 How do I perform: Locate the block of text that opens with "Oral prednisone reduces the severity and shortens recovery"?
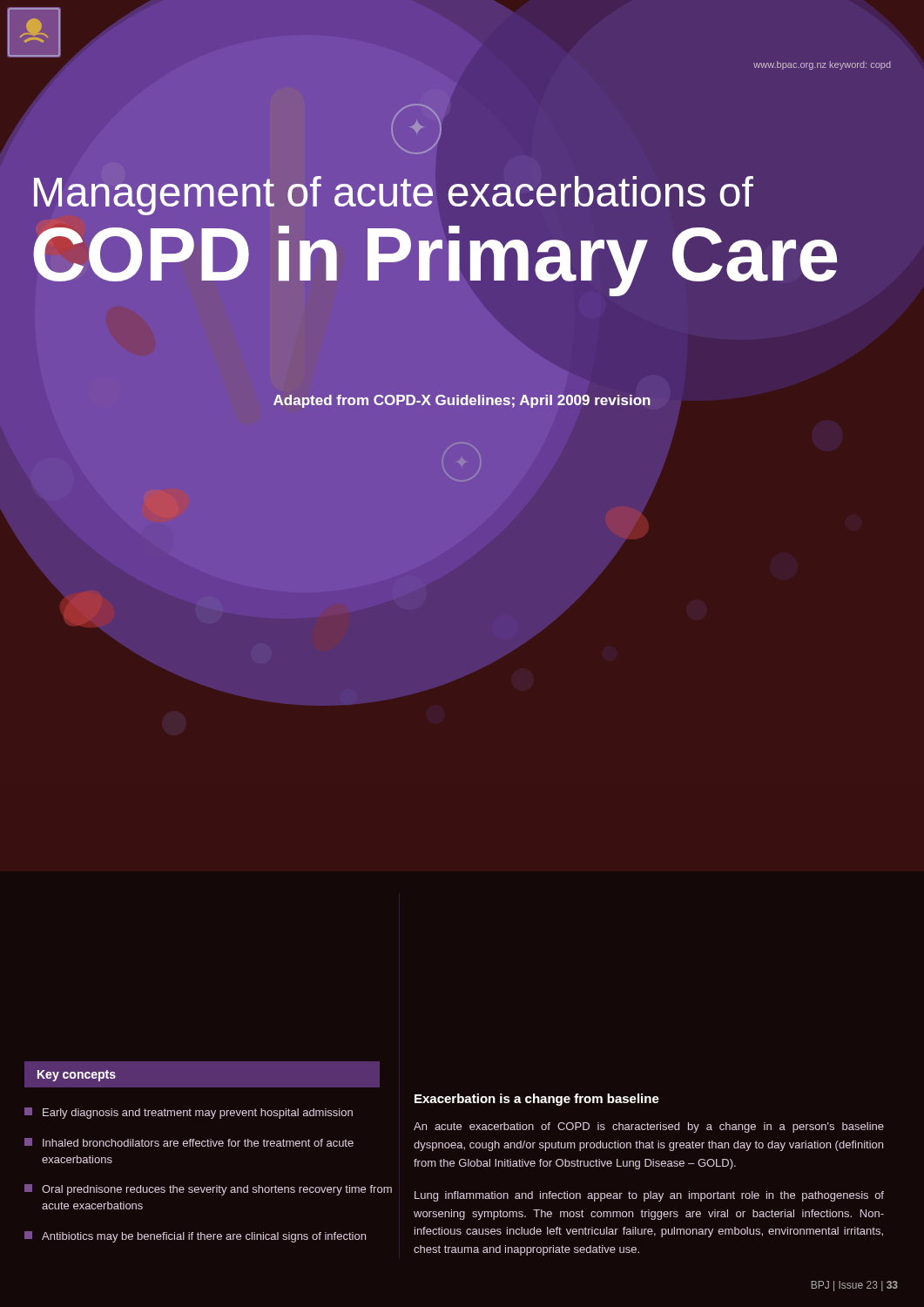(218, 1198)
